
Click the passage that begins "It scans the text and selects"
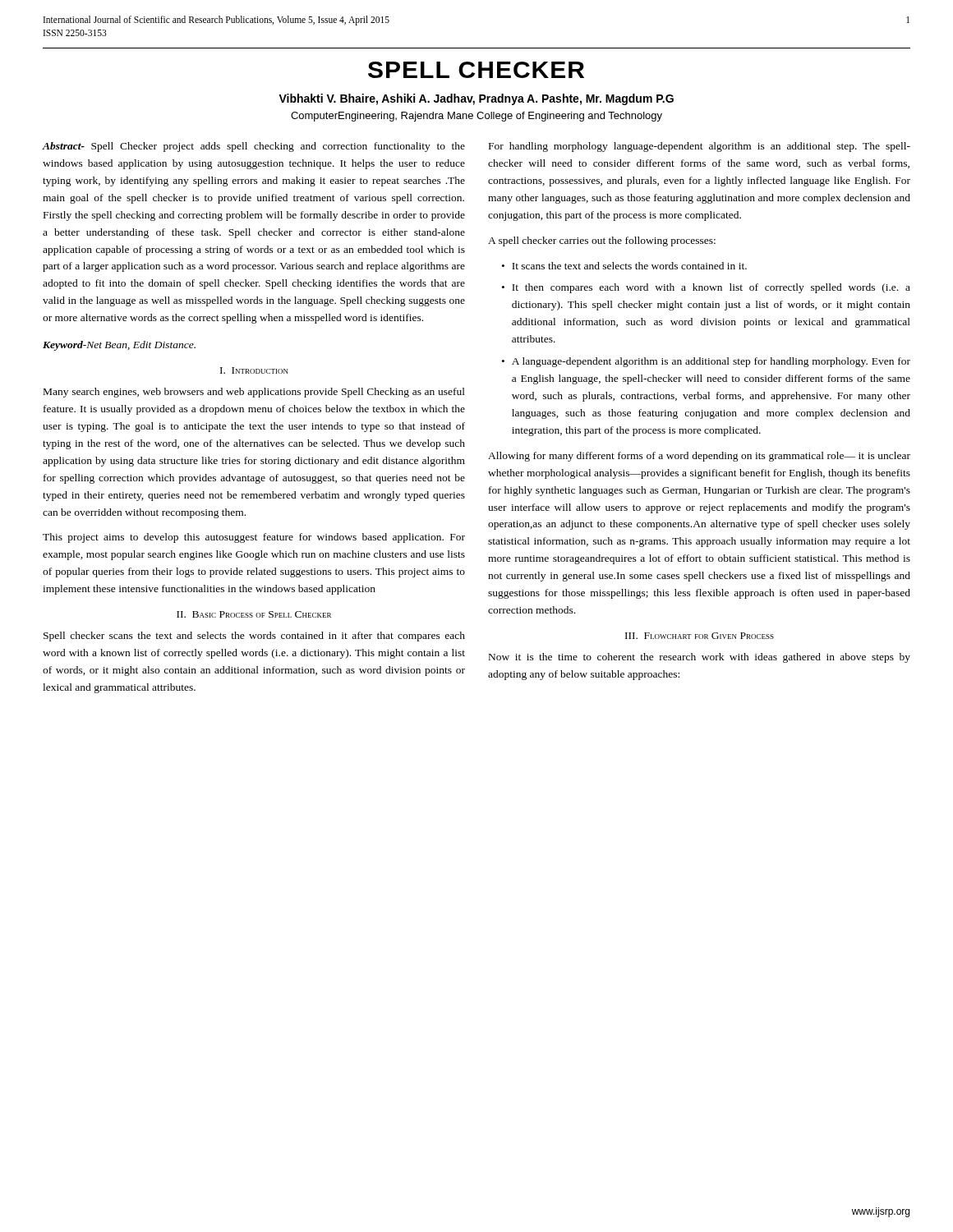[629, 265]
